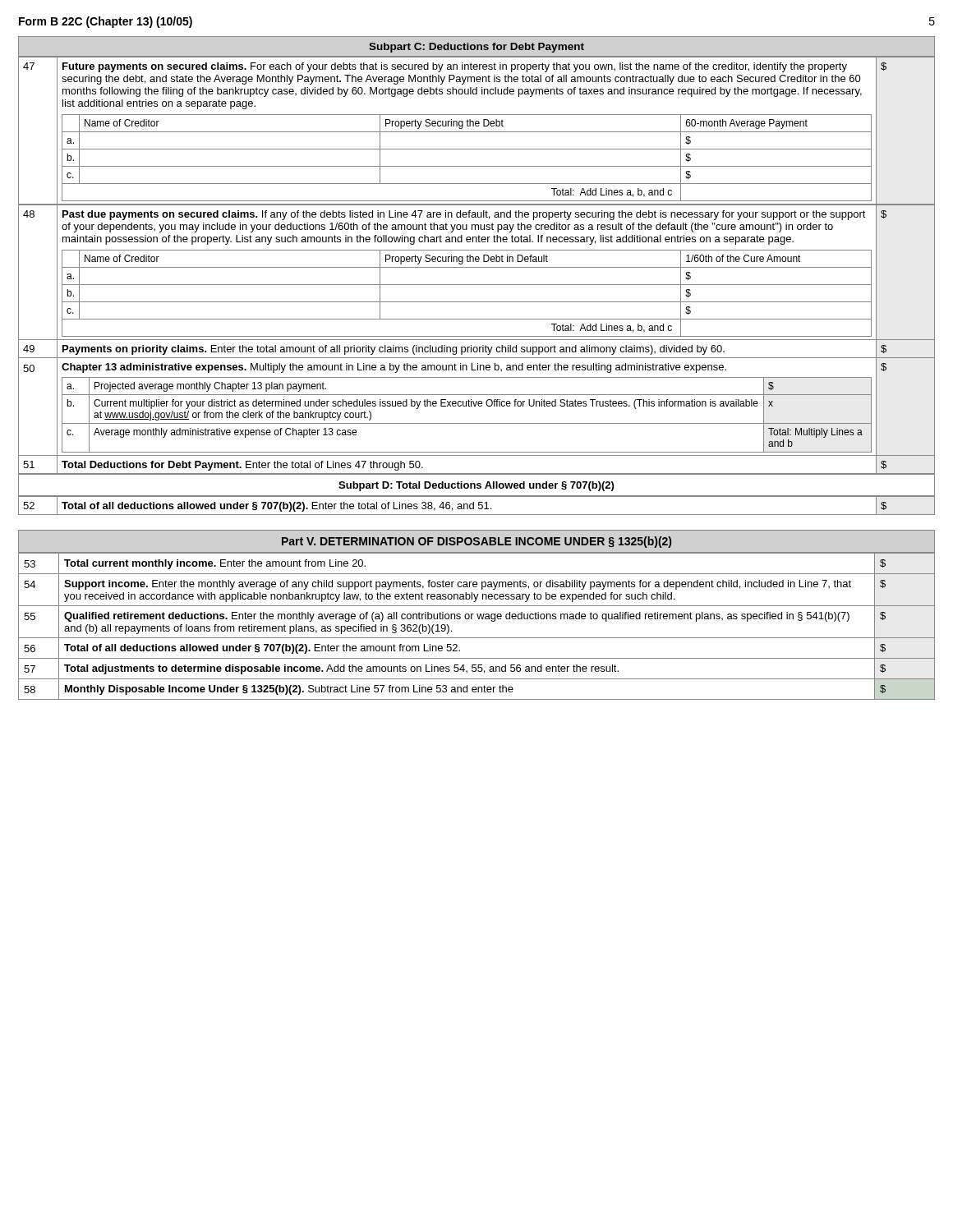953x1232 pixels.
Task: Where is the passage that starts "Total current monthly income. Enter"?
Action: [x=215, y=563]
